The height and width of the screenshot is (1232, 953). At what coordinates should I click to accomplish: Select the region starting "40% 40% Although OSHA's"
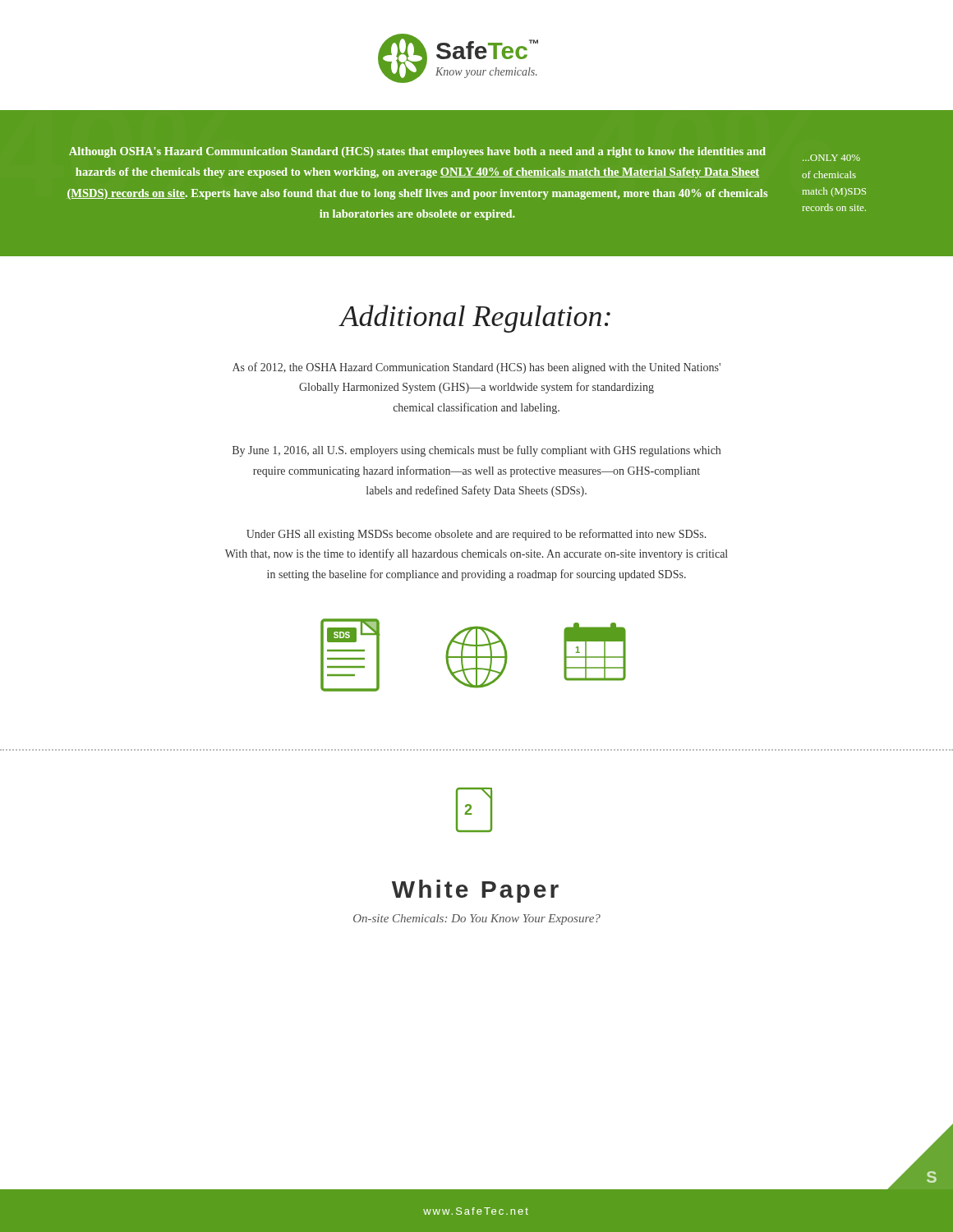[x=476, y=183]
